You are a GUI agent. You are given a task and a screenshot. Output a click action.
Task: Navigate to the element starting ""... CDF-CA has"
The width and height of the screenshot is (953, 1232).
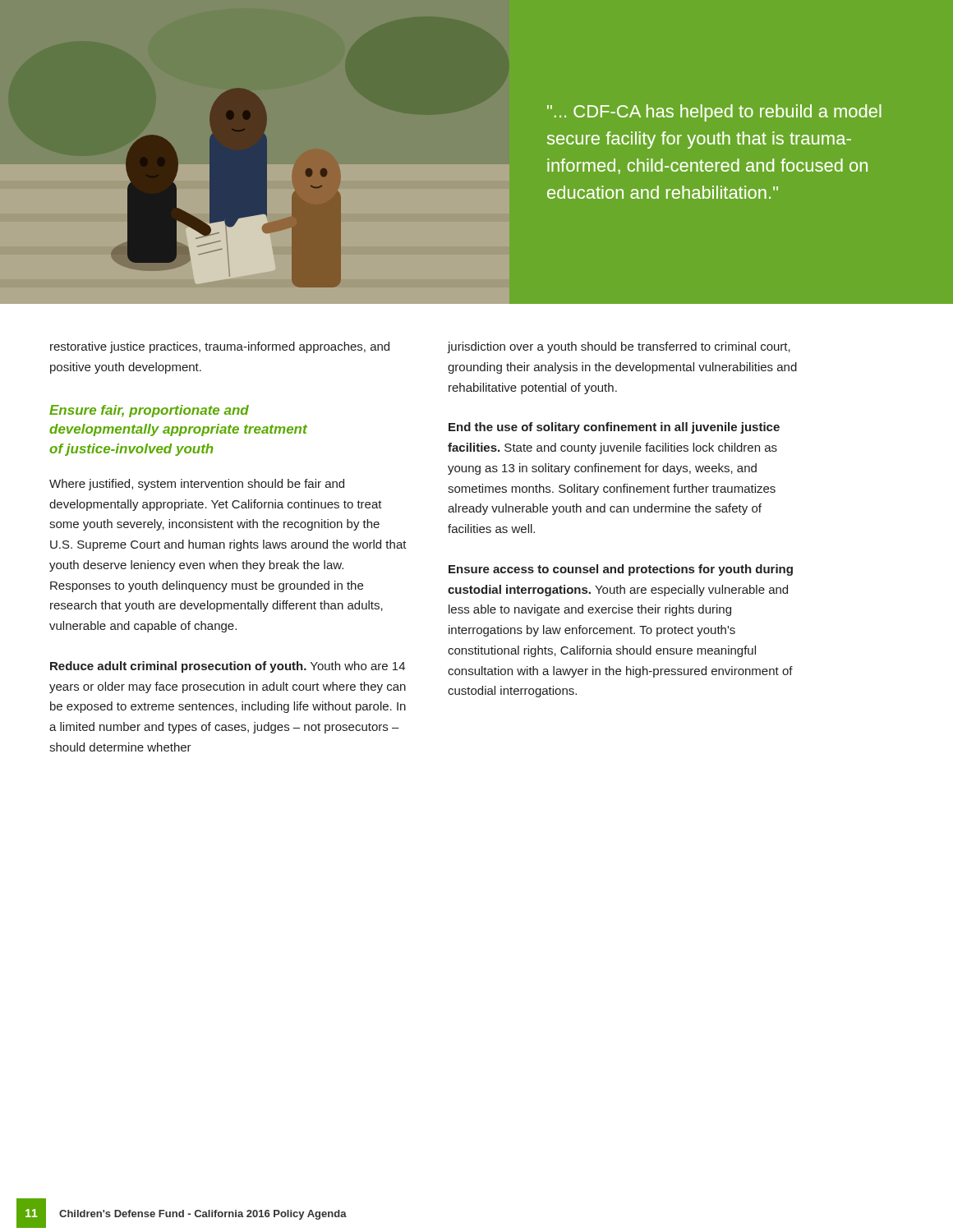coord(714,152)
